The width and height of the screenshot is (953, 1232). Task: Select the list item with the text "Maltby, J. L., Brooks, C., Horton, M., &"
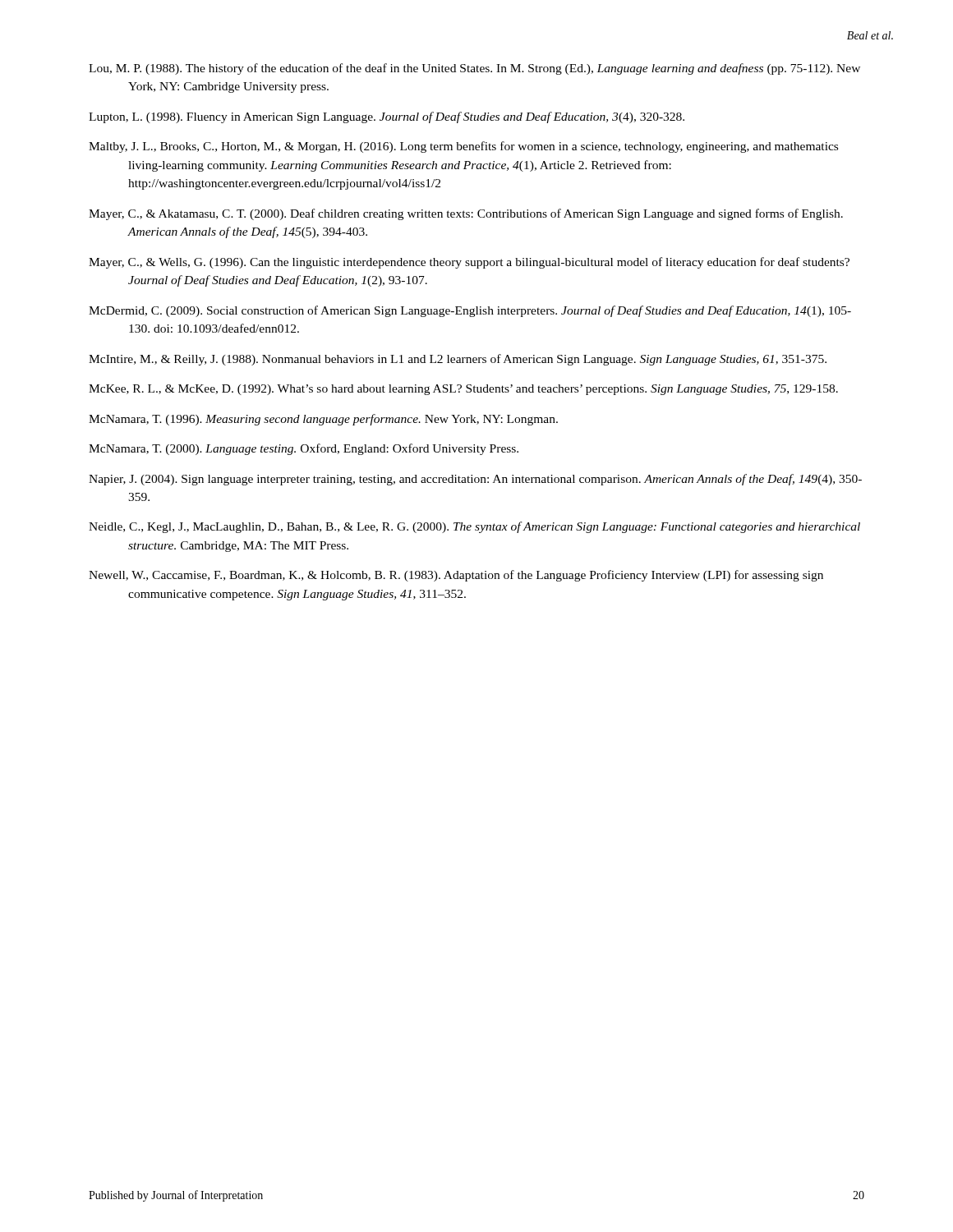click(464, 165)
